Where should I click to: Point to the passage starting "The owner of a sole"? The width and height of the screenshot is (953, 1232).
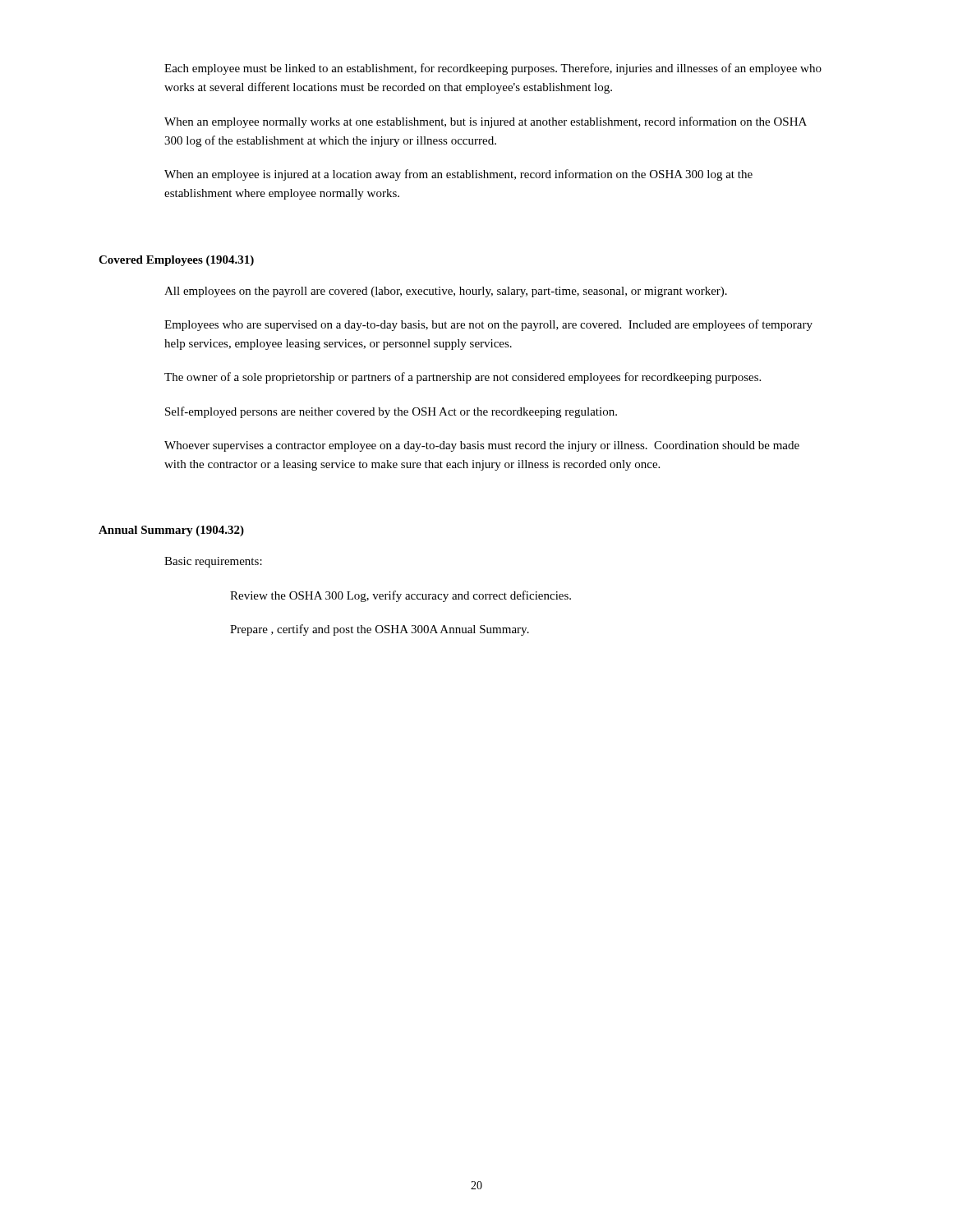click(463, 377)
